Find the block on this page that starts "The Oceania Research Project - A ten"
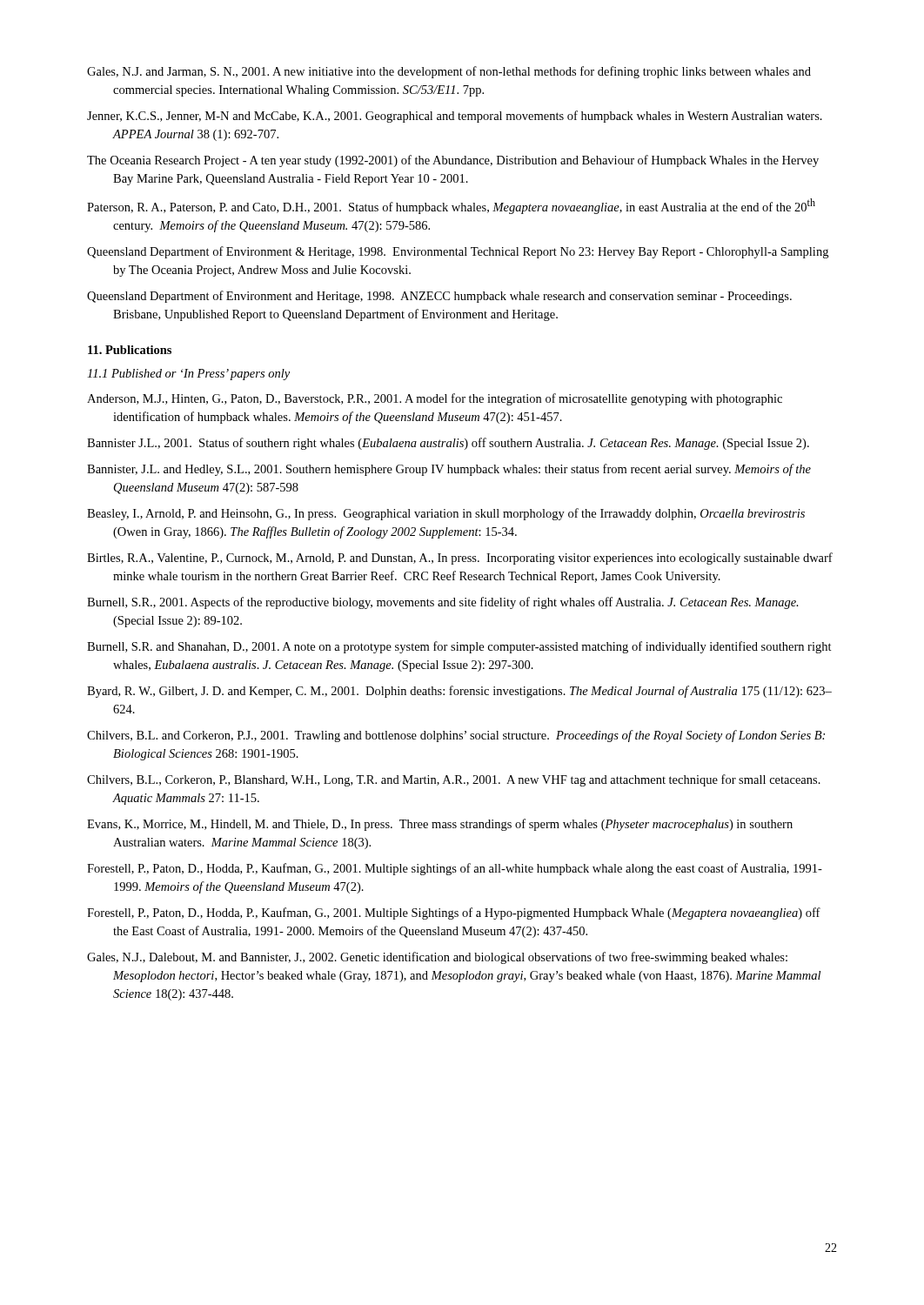Screen dimensions: 1305x924 pyautogui.click(x=453, y=169)
